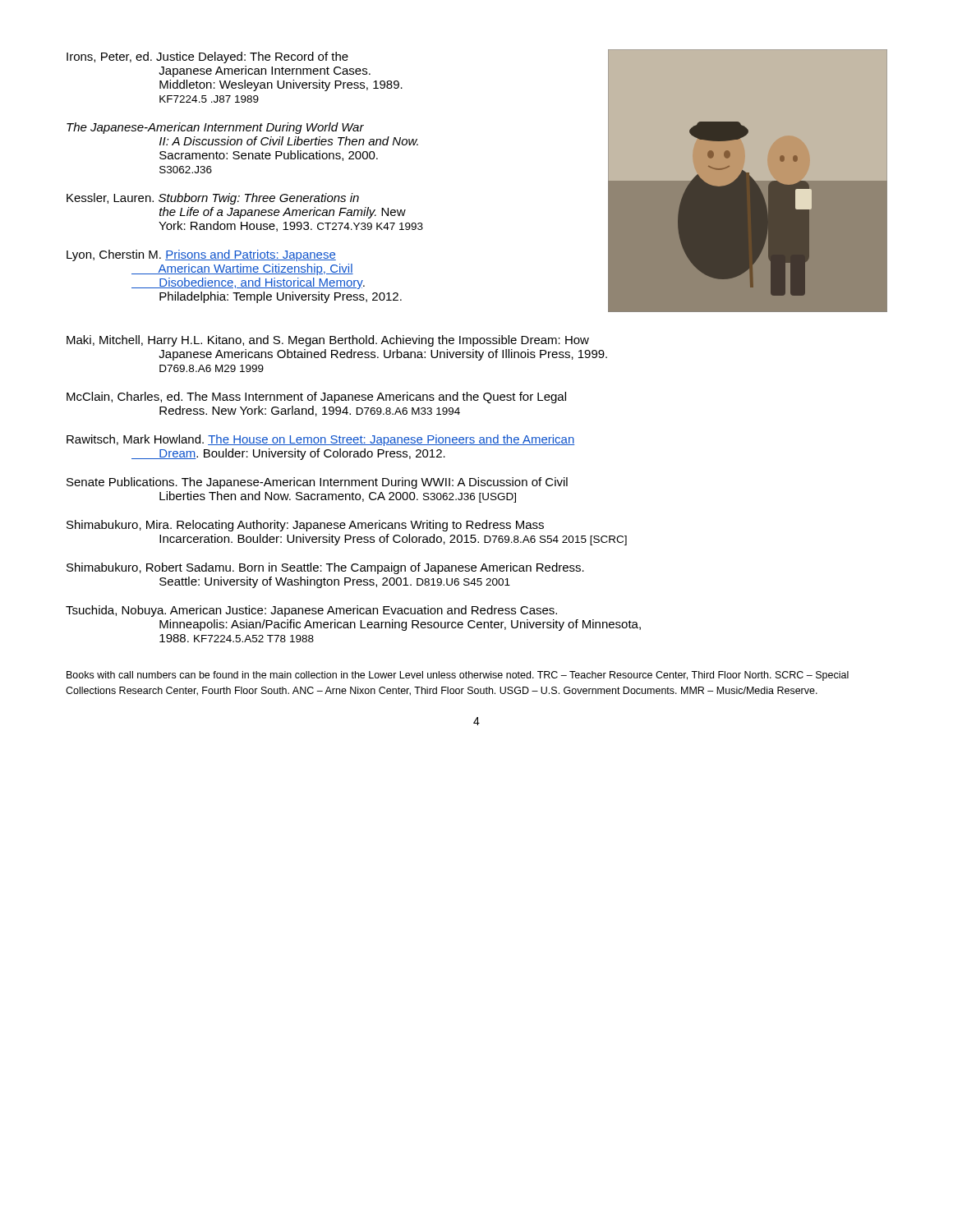Locate the list item that reads "Shimabukuro, Robert Sadamu. Born in"

point(476,574)
